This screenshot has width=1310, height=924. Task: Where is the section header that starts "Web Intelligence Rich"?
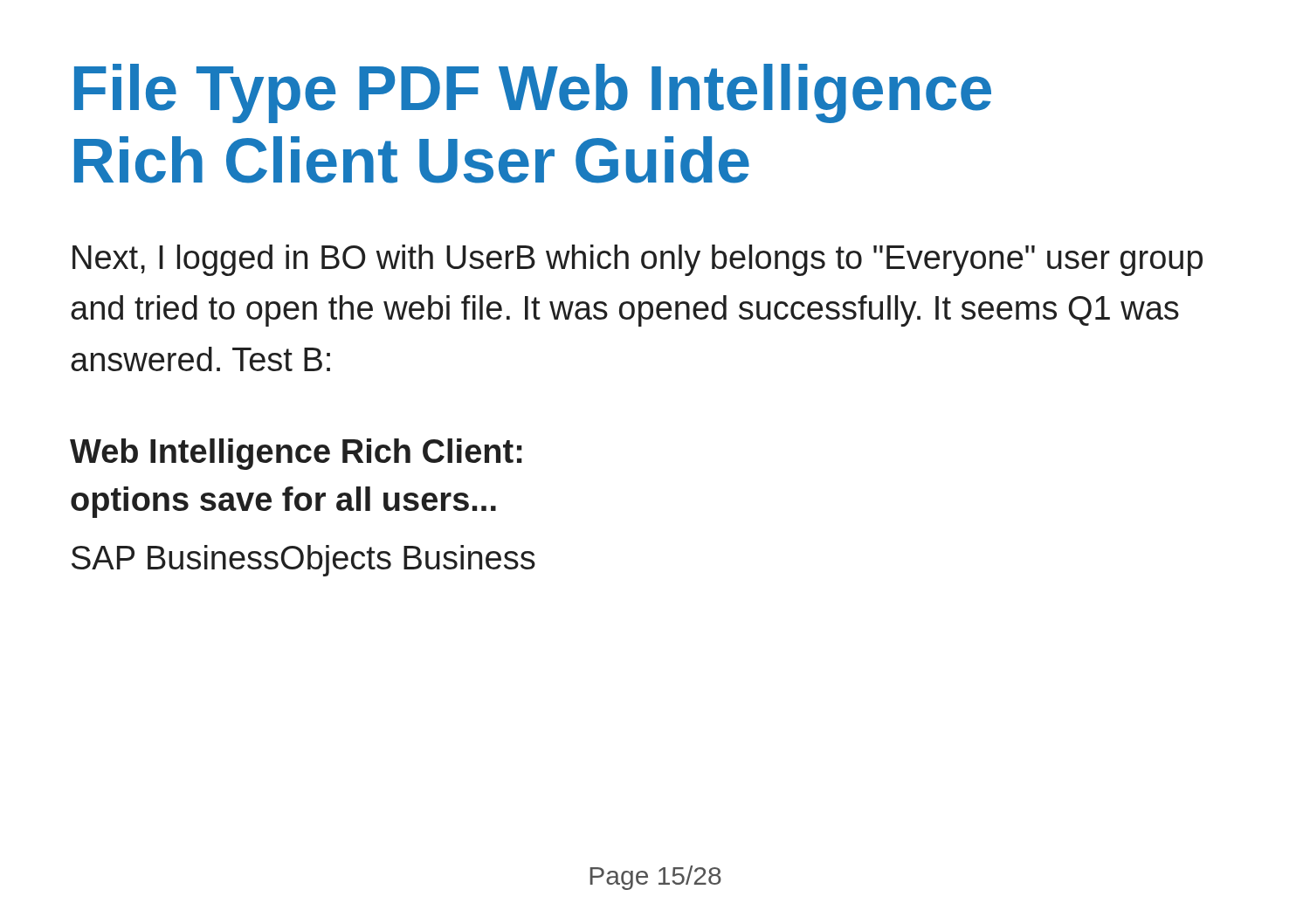[296, 454]
